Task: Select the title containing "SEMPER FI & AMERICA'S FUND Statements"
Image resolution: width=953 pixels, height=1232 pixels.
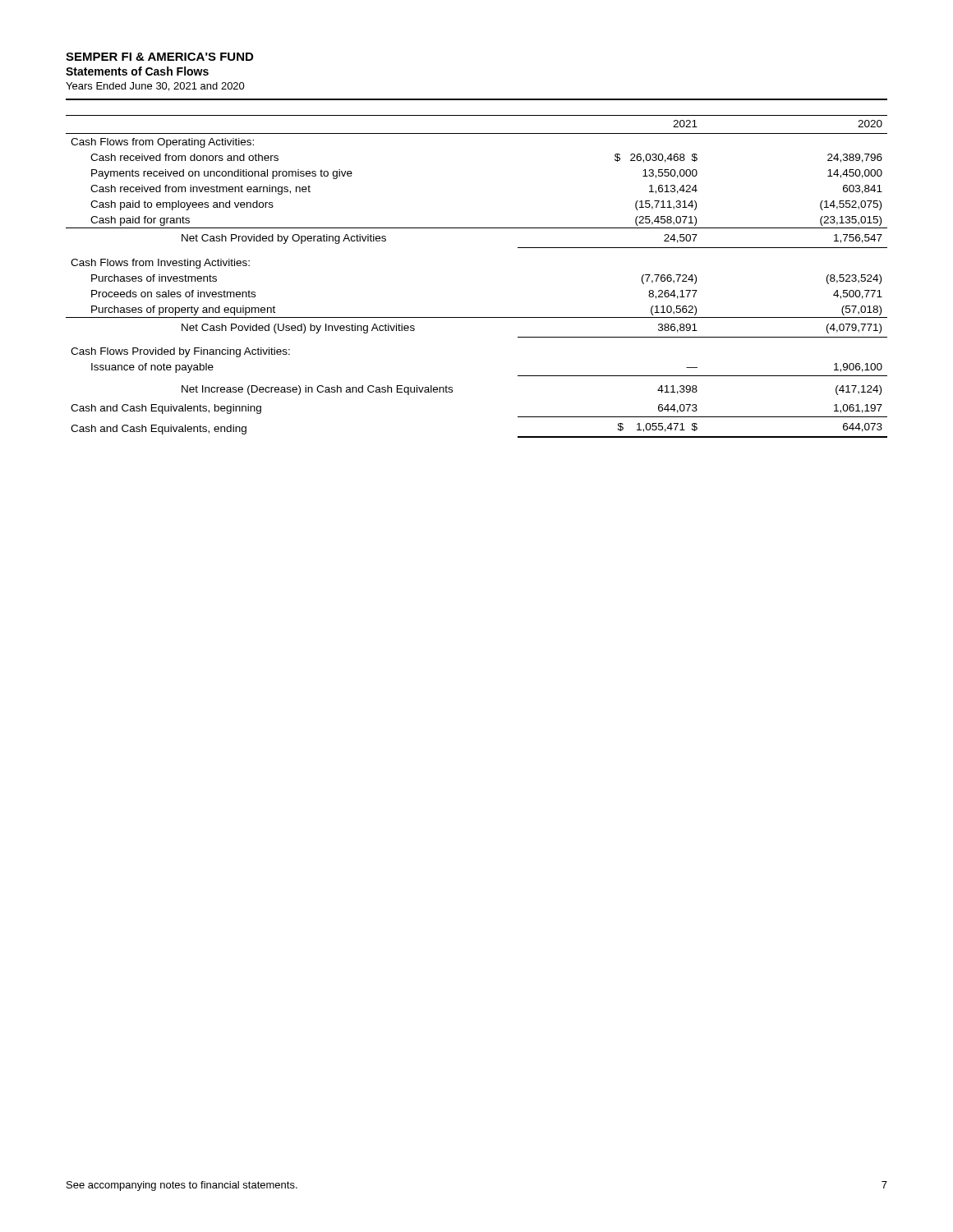Action: pyautogui.click(x=159, y=57)
